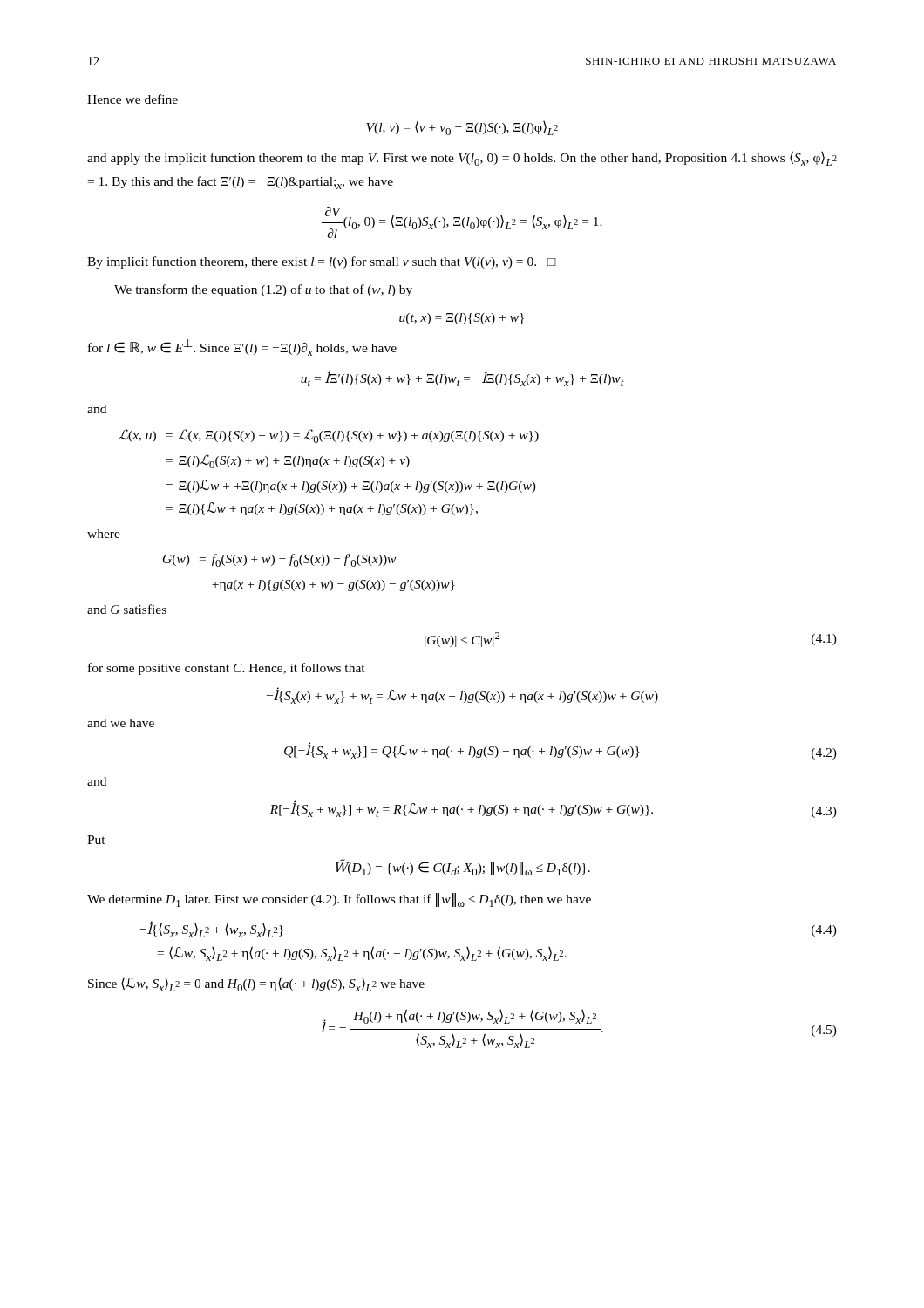Click on the formula that says "W̃(D1) = {w(·) ∈"
Screen dimensions: 1308x924
[462, 869]
